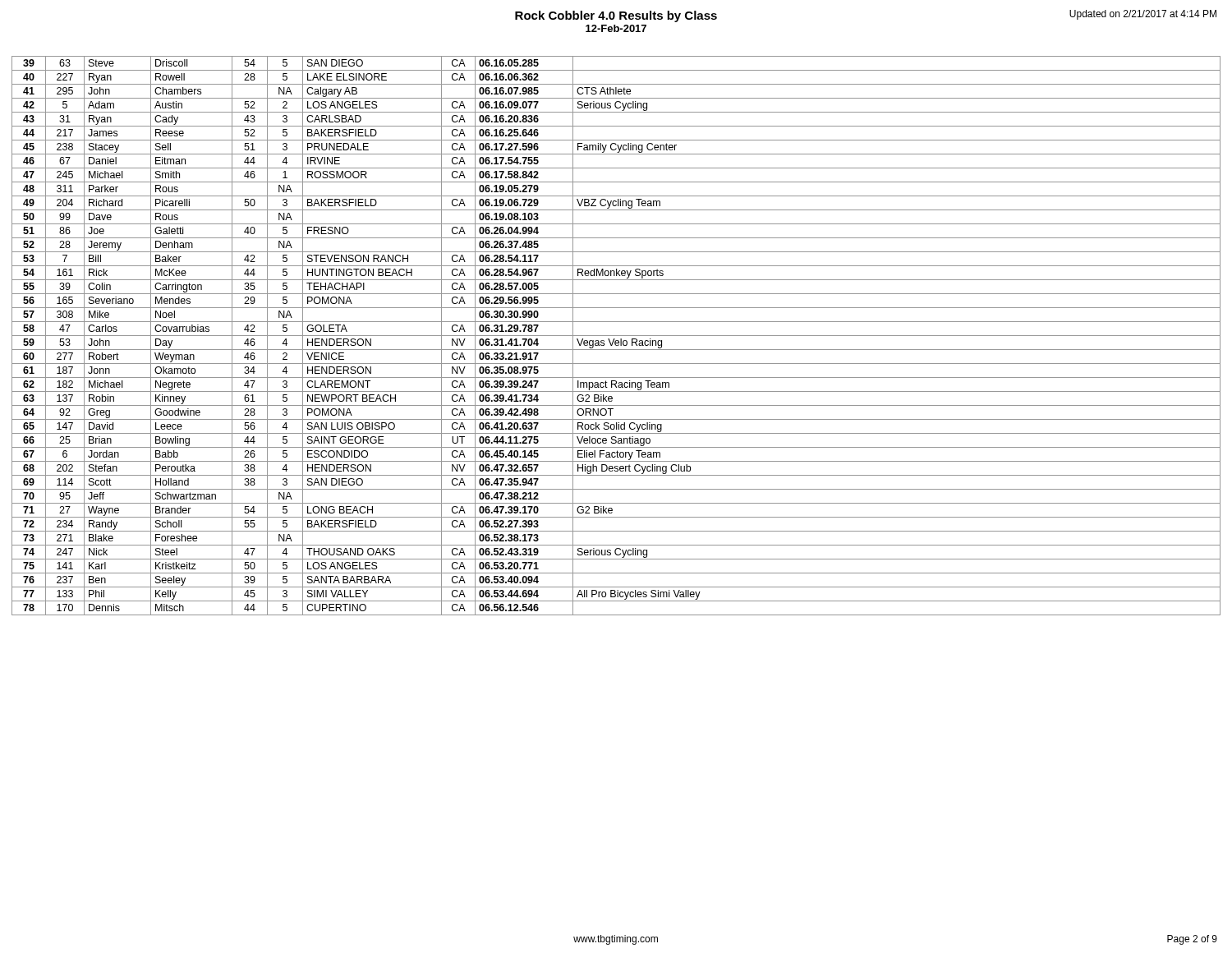Locate the text block starting "Rock Cobbler 4.0 Results"
This screenshot has height=953, width=1232.
coord(616,15)
